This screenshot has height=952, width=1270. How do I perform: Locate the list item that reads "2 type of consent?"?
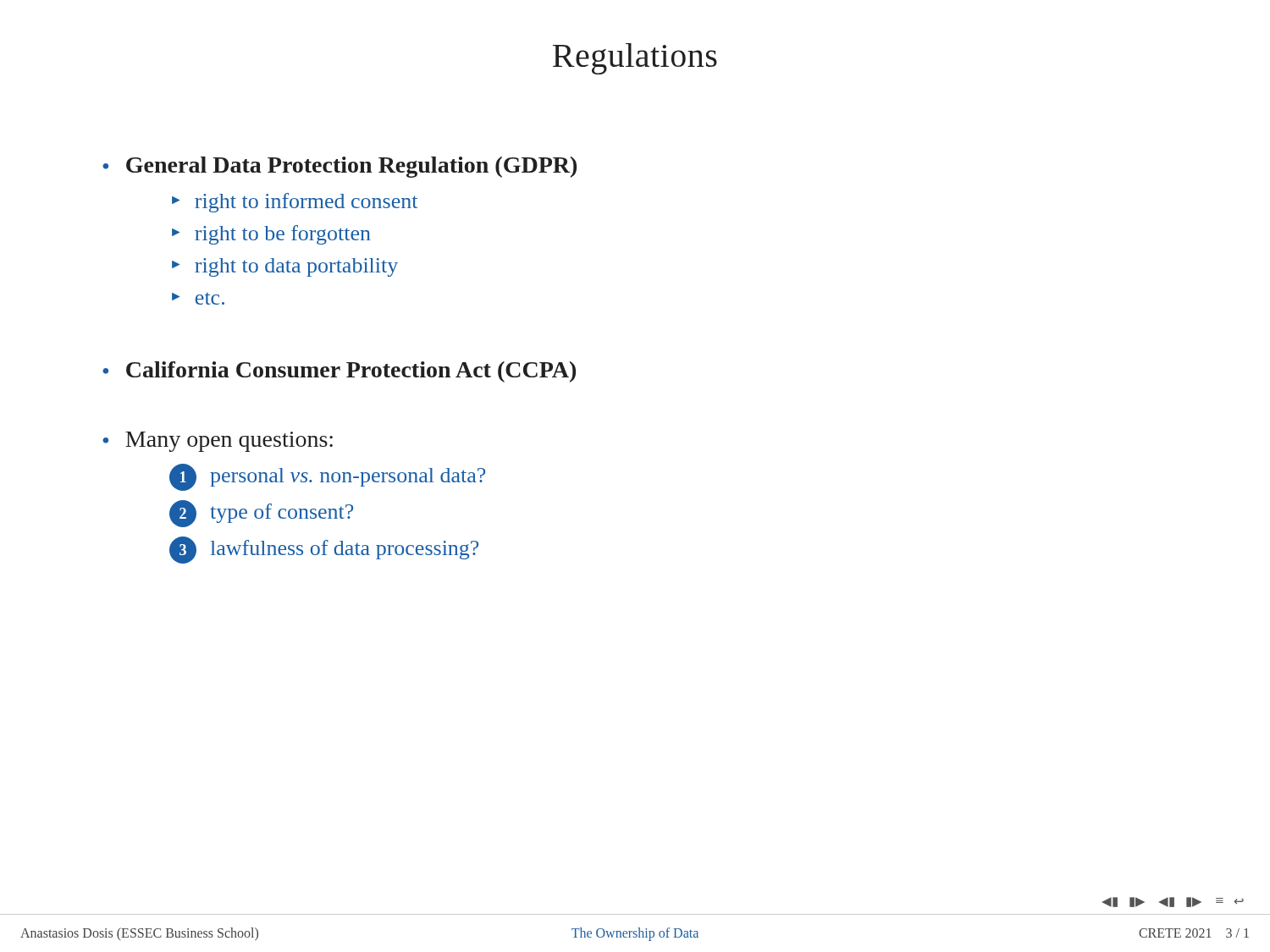click(262, 513)
